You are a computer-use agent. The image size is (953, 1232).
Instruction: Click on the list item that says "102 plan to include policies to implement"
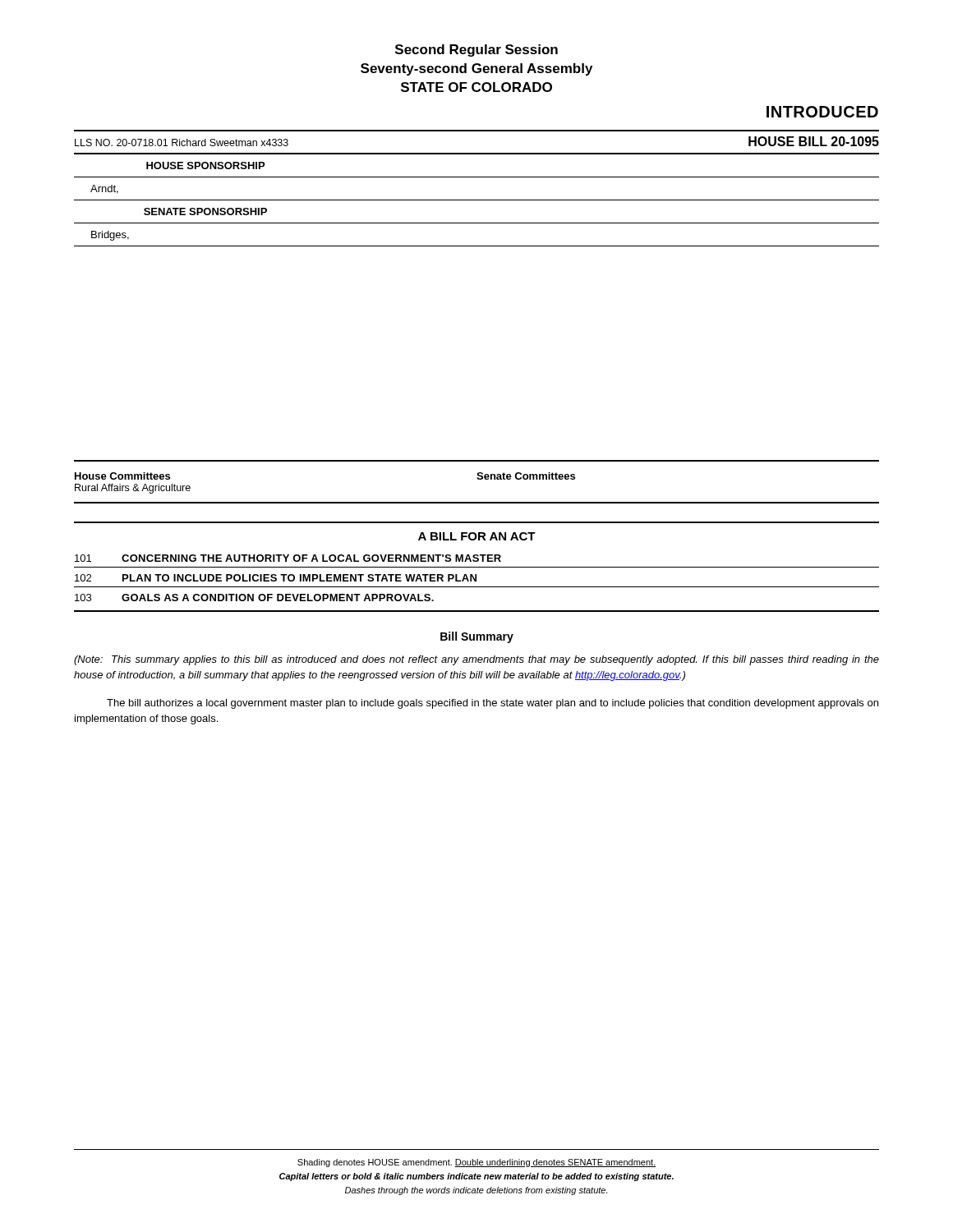tap(276, 578)
